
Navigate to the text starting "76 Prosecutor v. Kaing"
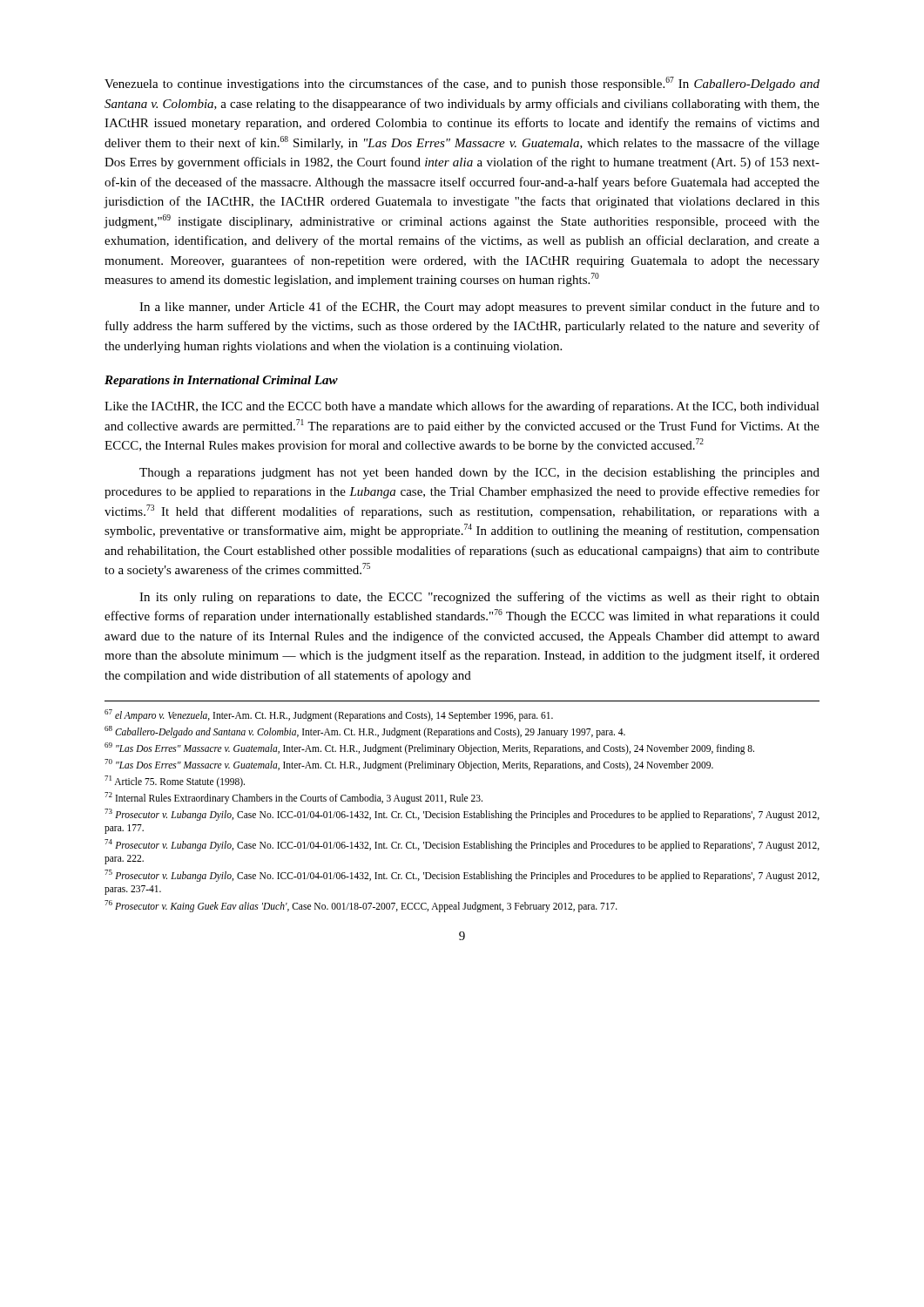[361, 904]
